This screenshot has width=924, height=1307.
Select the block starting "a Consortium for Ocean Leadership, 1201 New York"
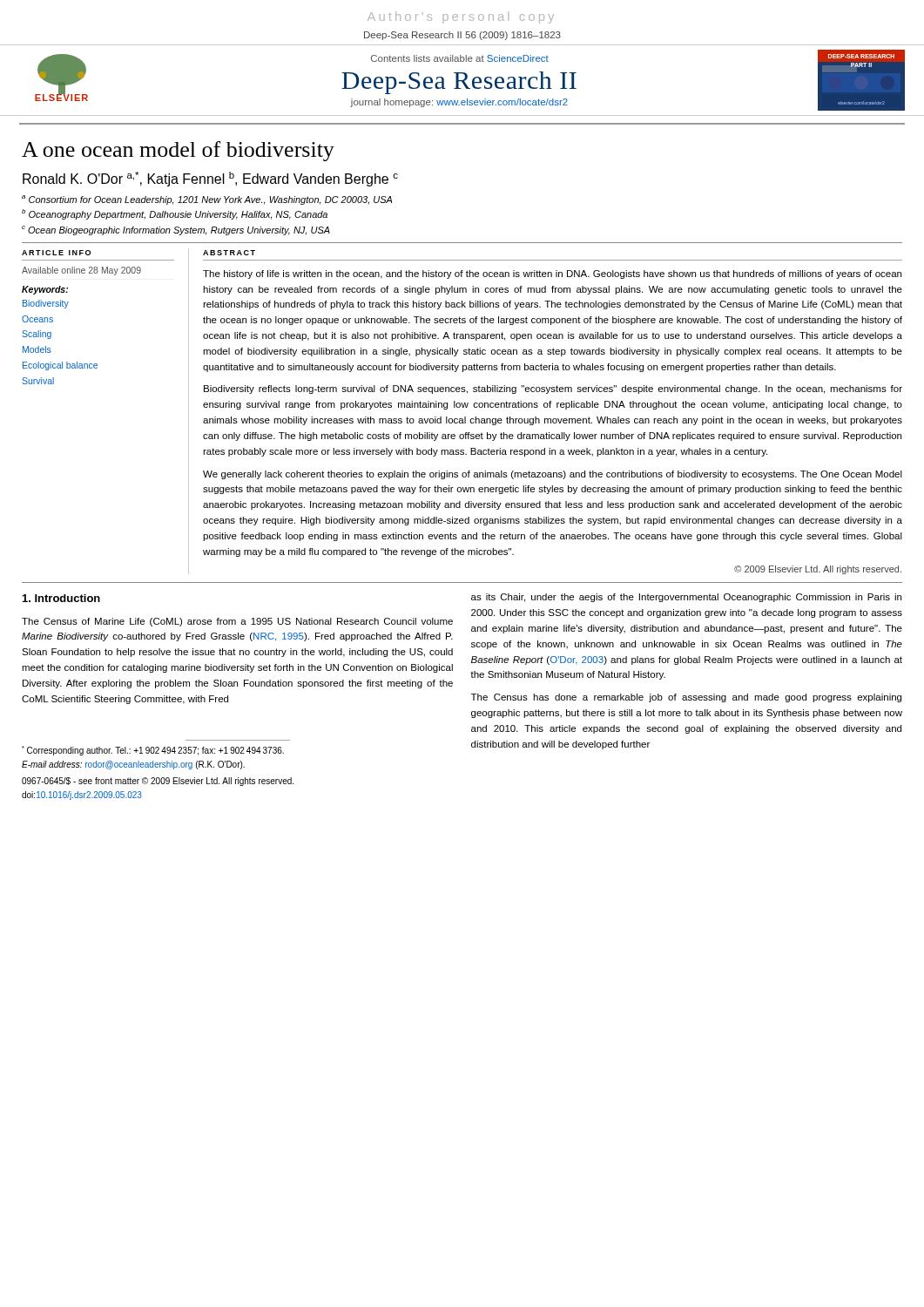(207, 214)
